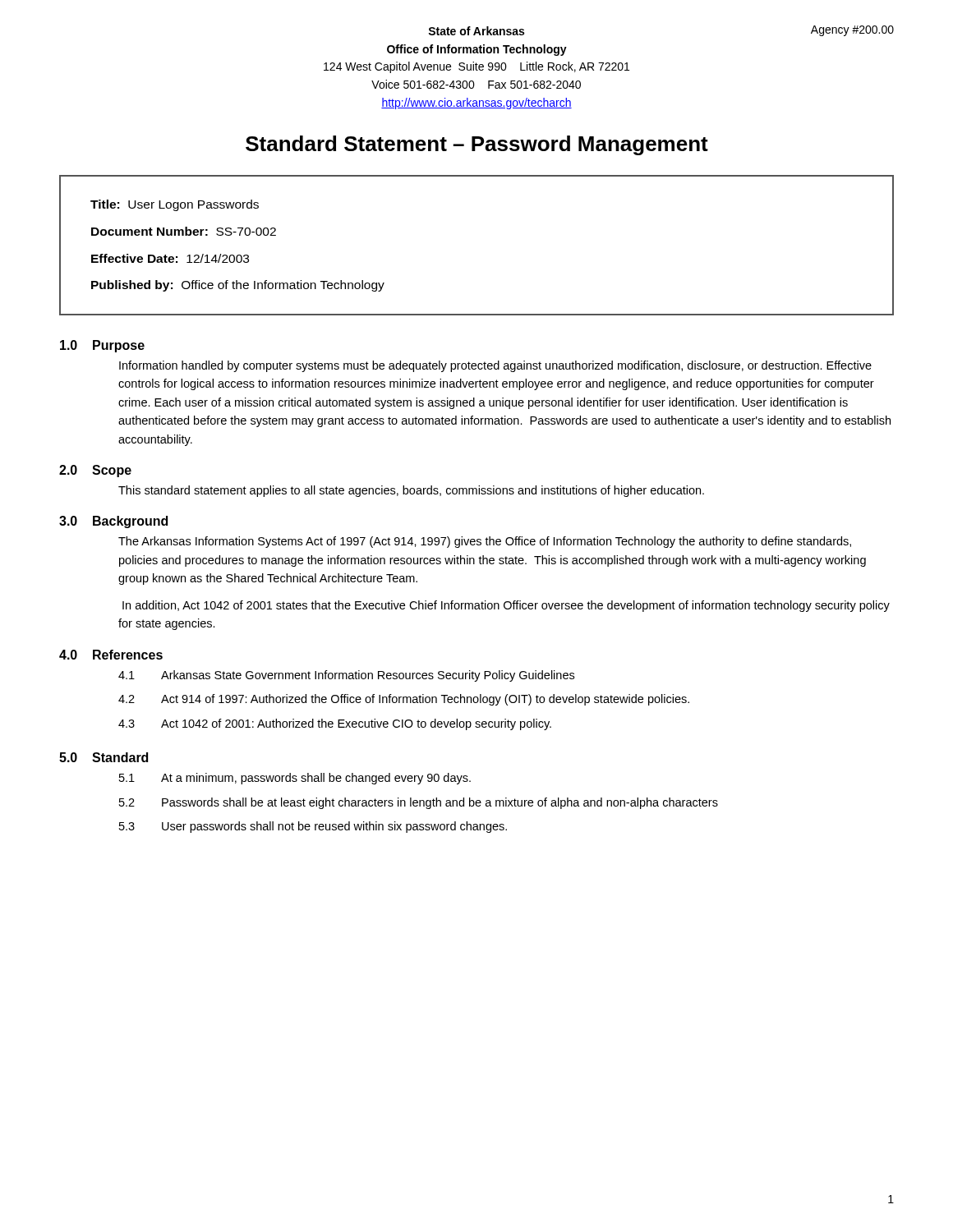Where is the passage that starts "5.3 User passwords"?
953x1232 pixels.
pos(506,827)
